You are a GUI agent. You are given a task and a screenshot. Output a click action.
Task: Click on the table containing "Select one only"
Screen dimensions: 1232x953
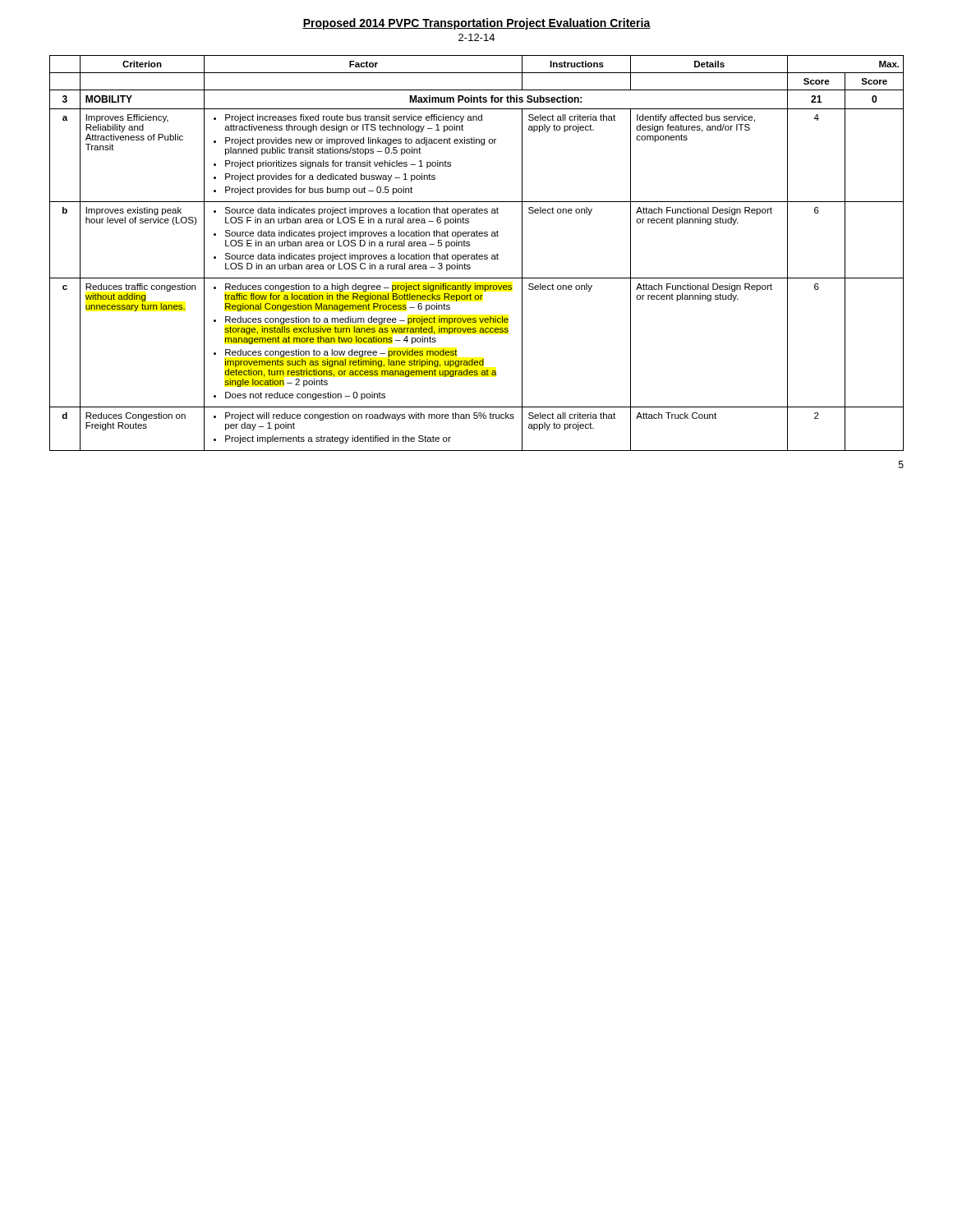[x=476, y=253]
